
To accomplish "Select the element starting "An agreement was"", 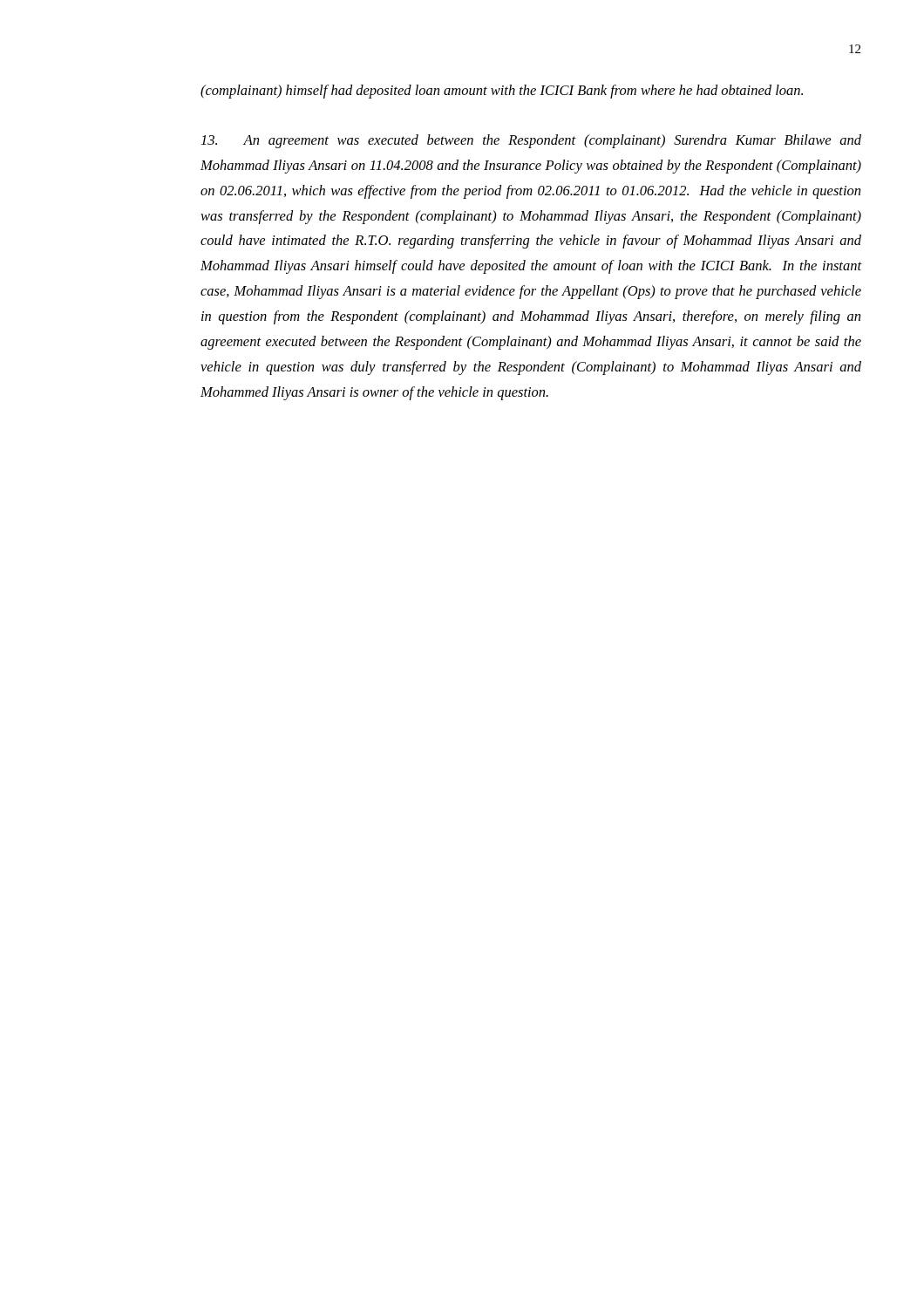I will [x=531, y=266].
